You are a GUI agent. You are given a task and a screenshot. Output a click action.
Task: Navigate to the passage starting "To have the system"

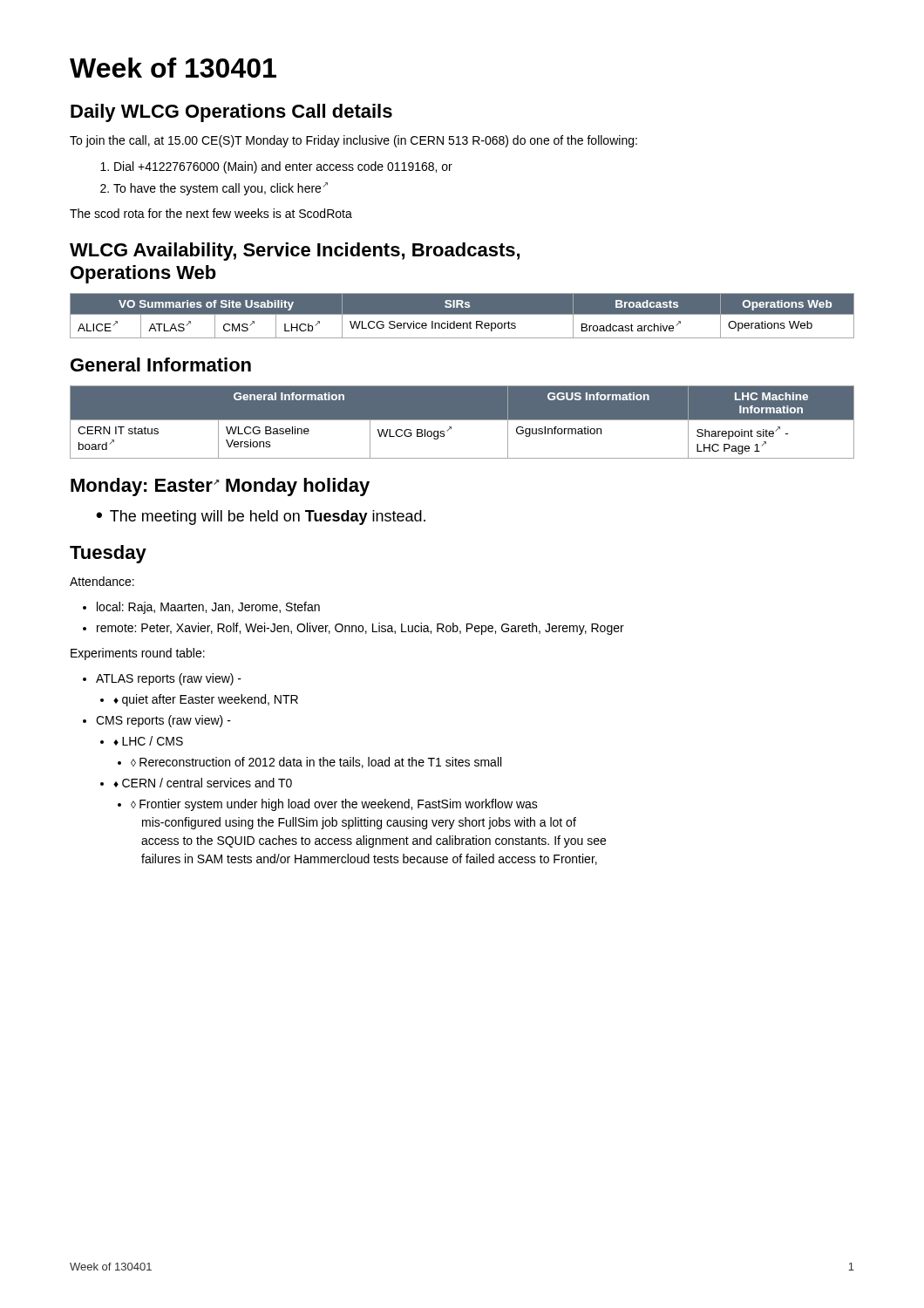point(221,189)
